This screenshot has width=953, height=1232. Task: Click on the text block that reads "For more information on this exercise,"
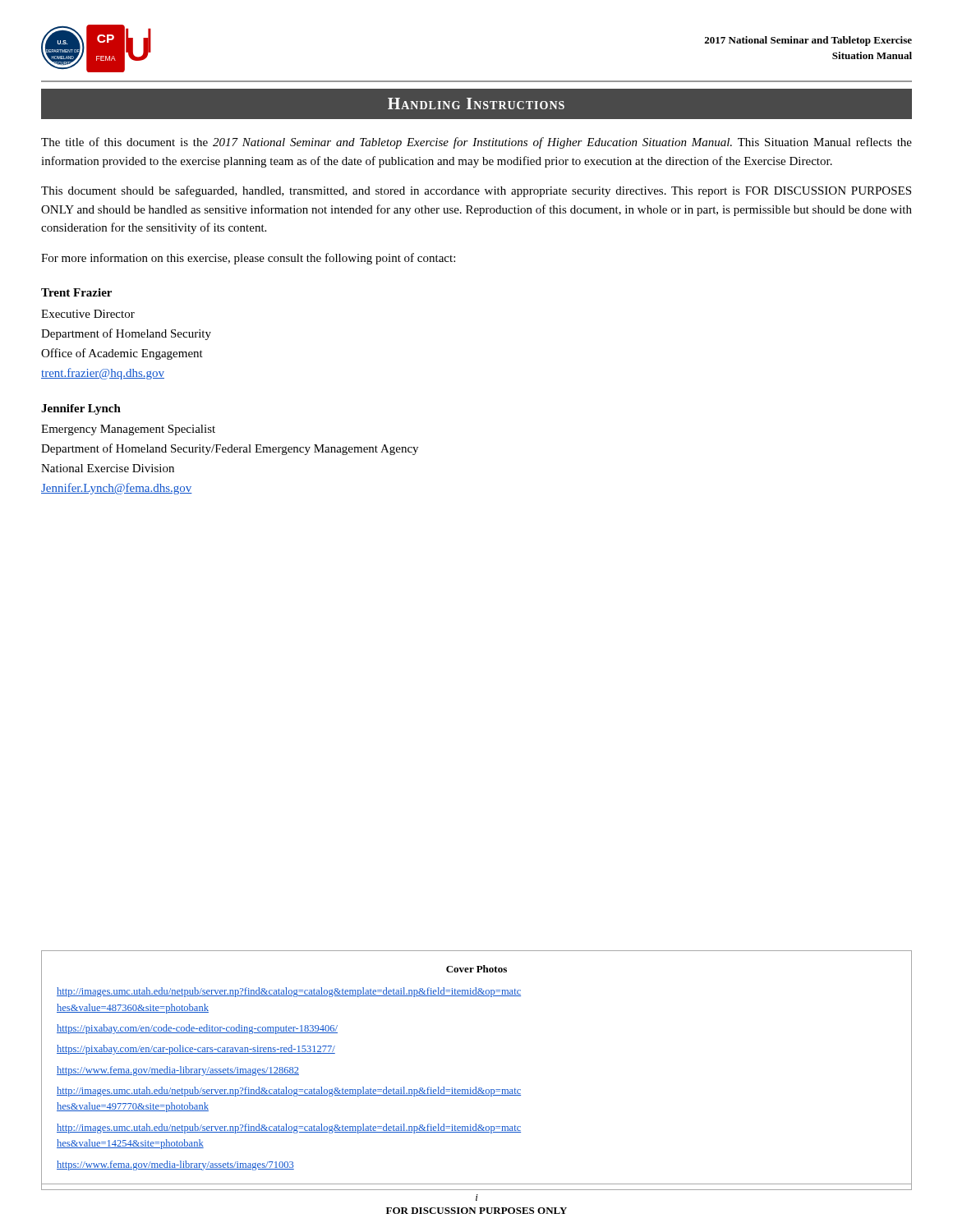(x=249, y=257)
